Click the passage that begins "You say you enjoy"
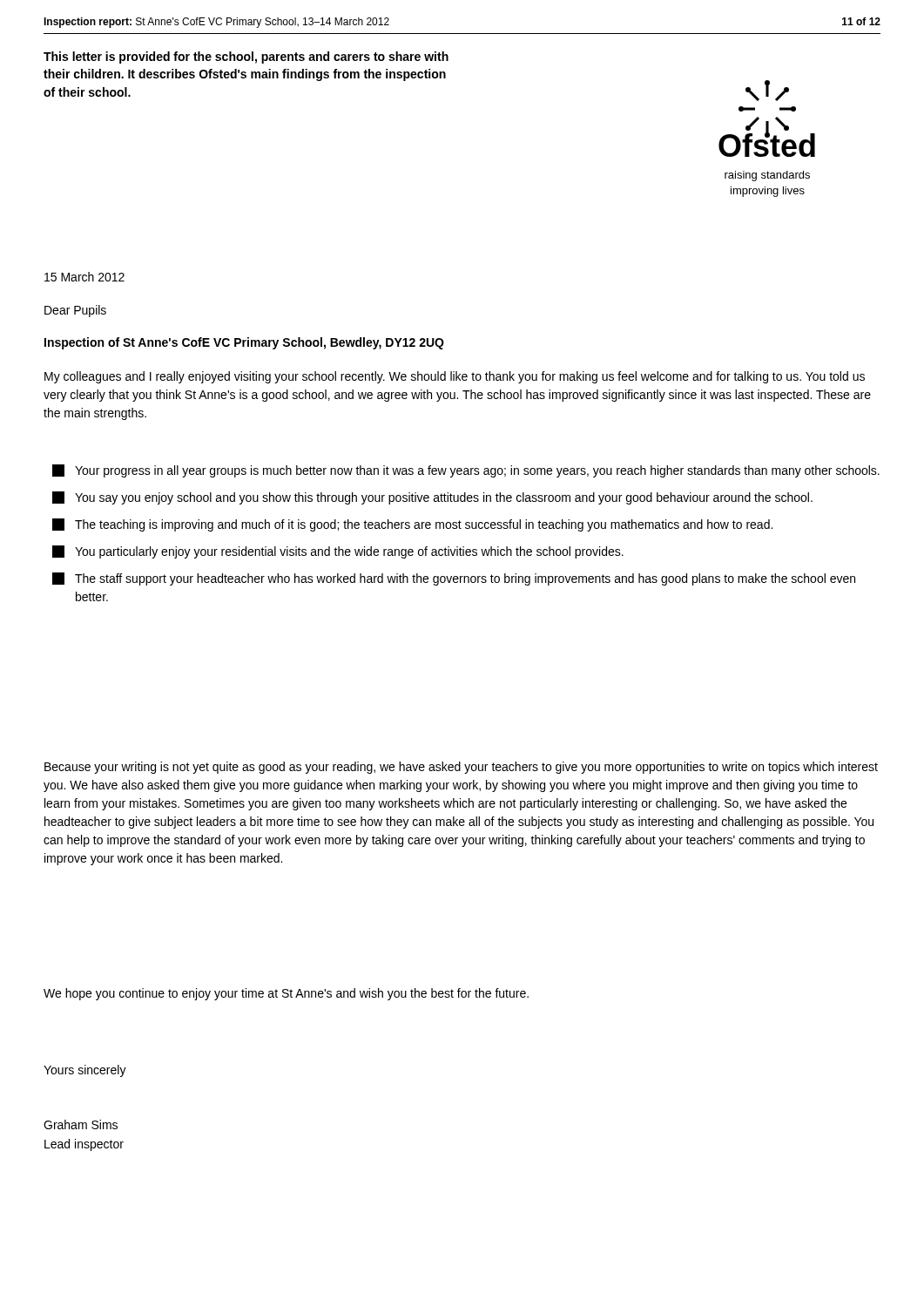Screen dimensions: 1307x924 tap(433, 498)
